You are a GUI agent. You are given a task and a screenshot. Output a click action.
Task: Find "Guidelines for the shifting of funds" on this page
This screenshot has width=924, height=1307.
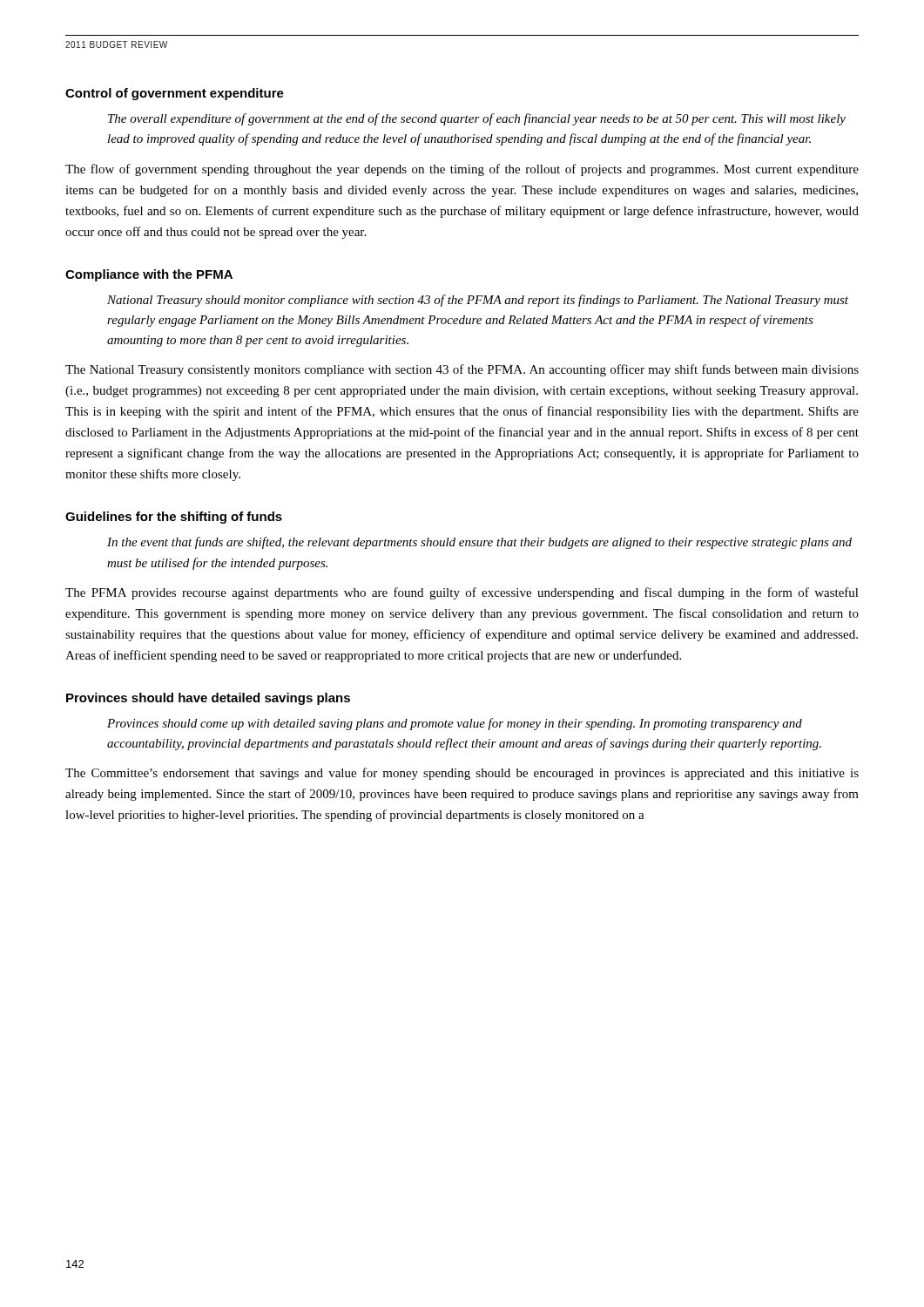174,516
